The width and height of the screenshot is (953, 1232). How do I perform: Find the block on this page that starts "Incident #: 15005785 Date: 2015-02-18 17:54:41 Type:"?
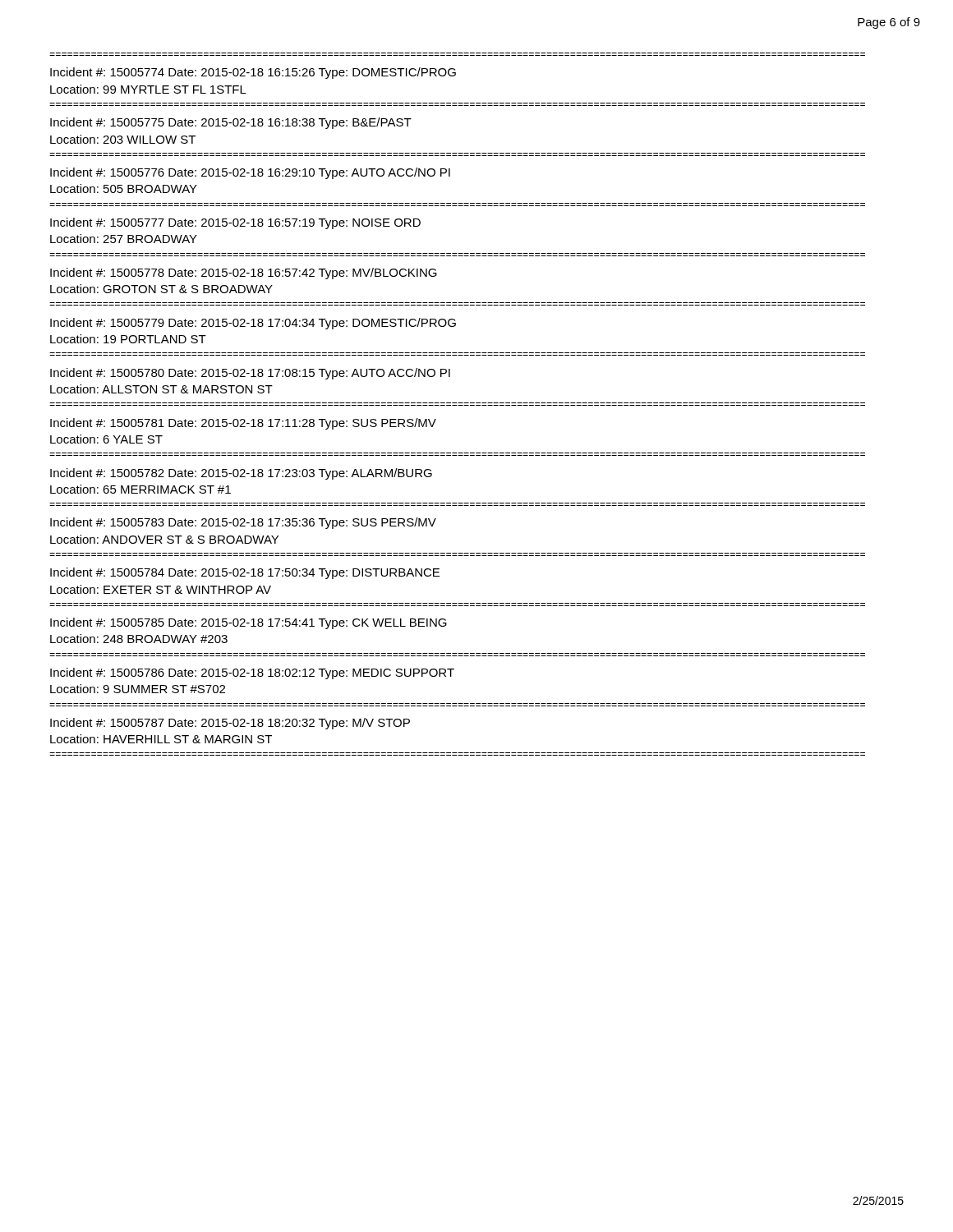249,623
